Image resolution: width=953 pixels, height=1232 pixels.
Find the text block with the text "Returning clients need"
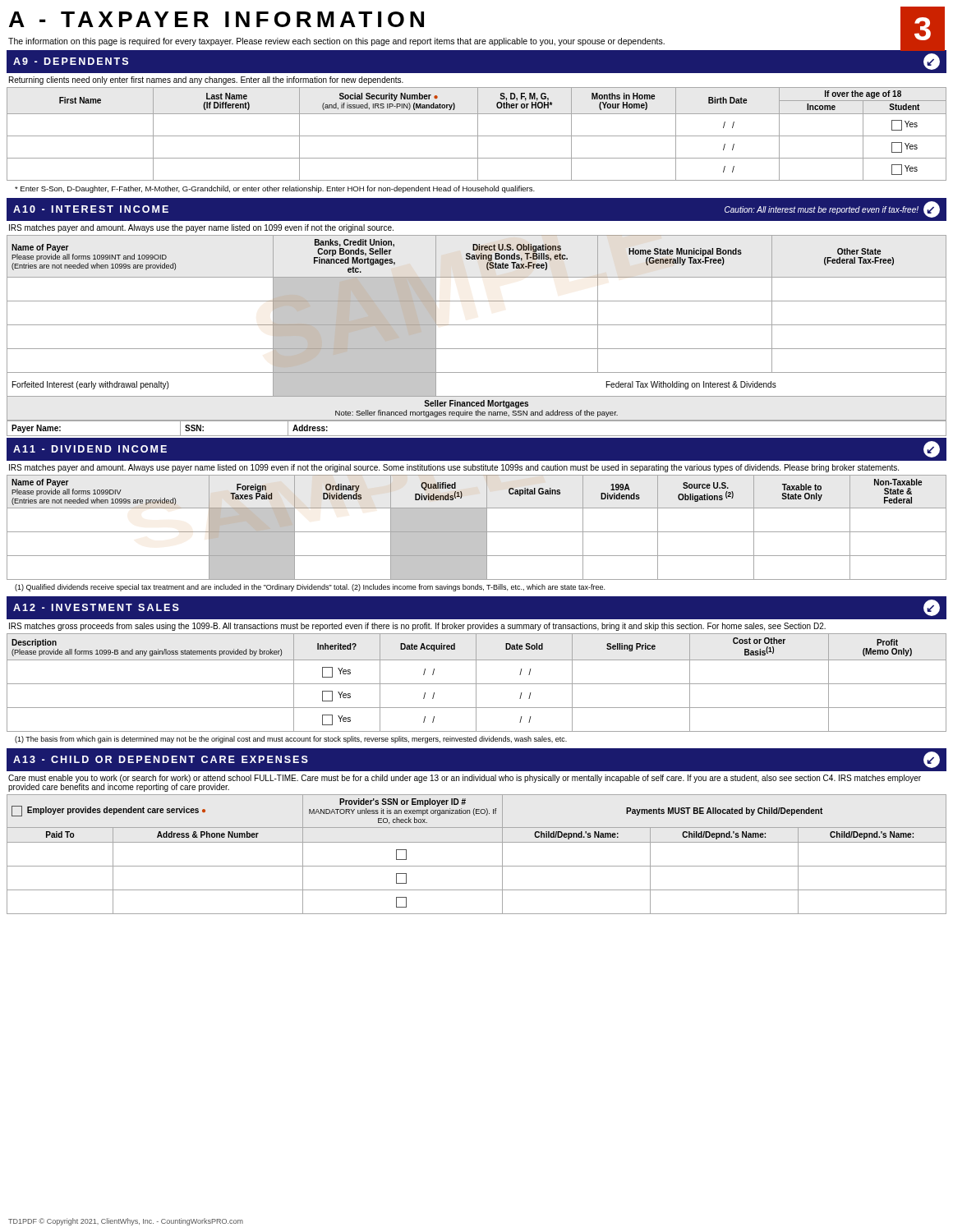(206, 80)
